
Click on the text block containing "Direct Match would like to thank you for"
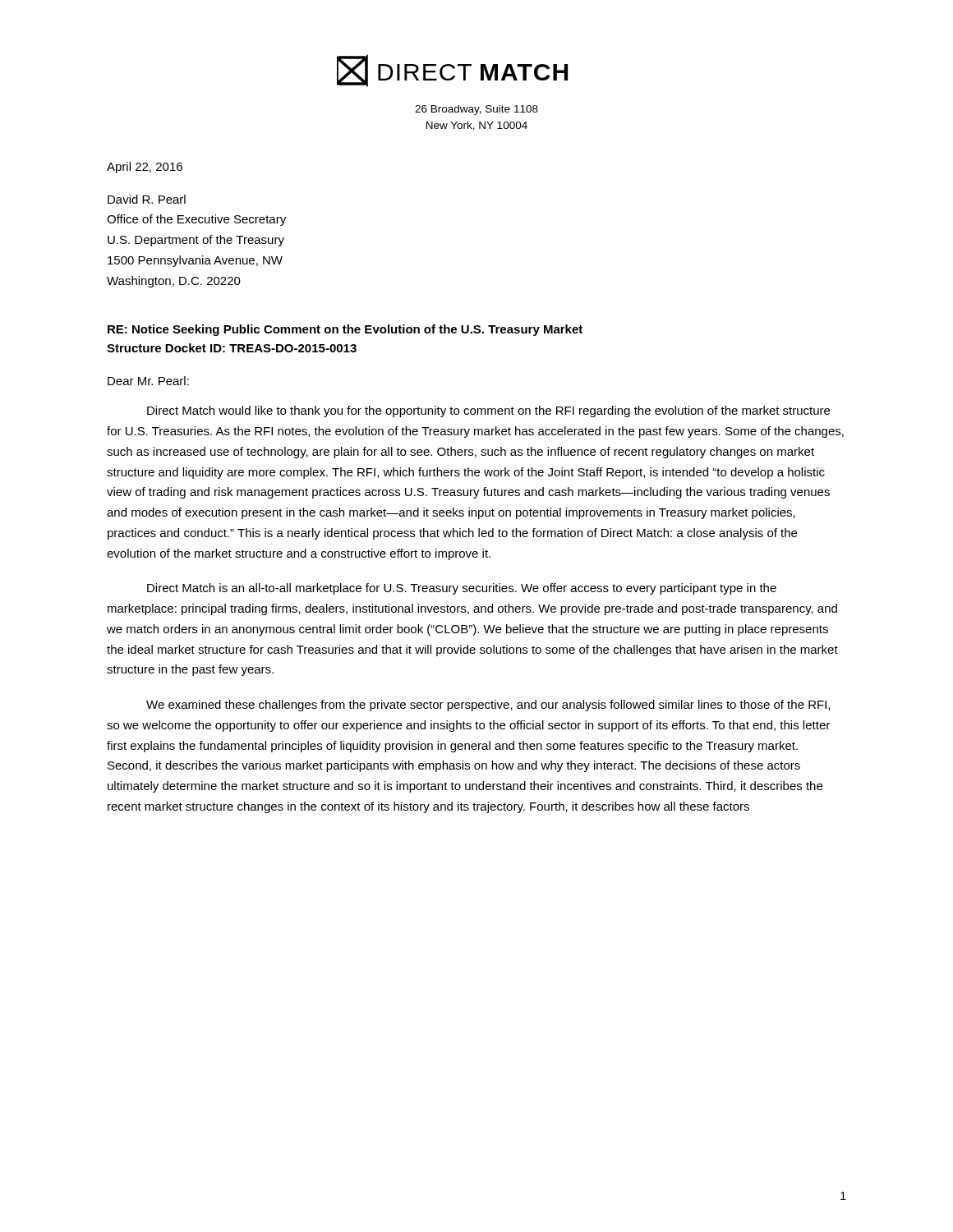tap(476, 482)
